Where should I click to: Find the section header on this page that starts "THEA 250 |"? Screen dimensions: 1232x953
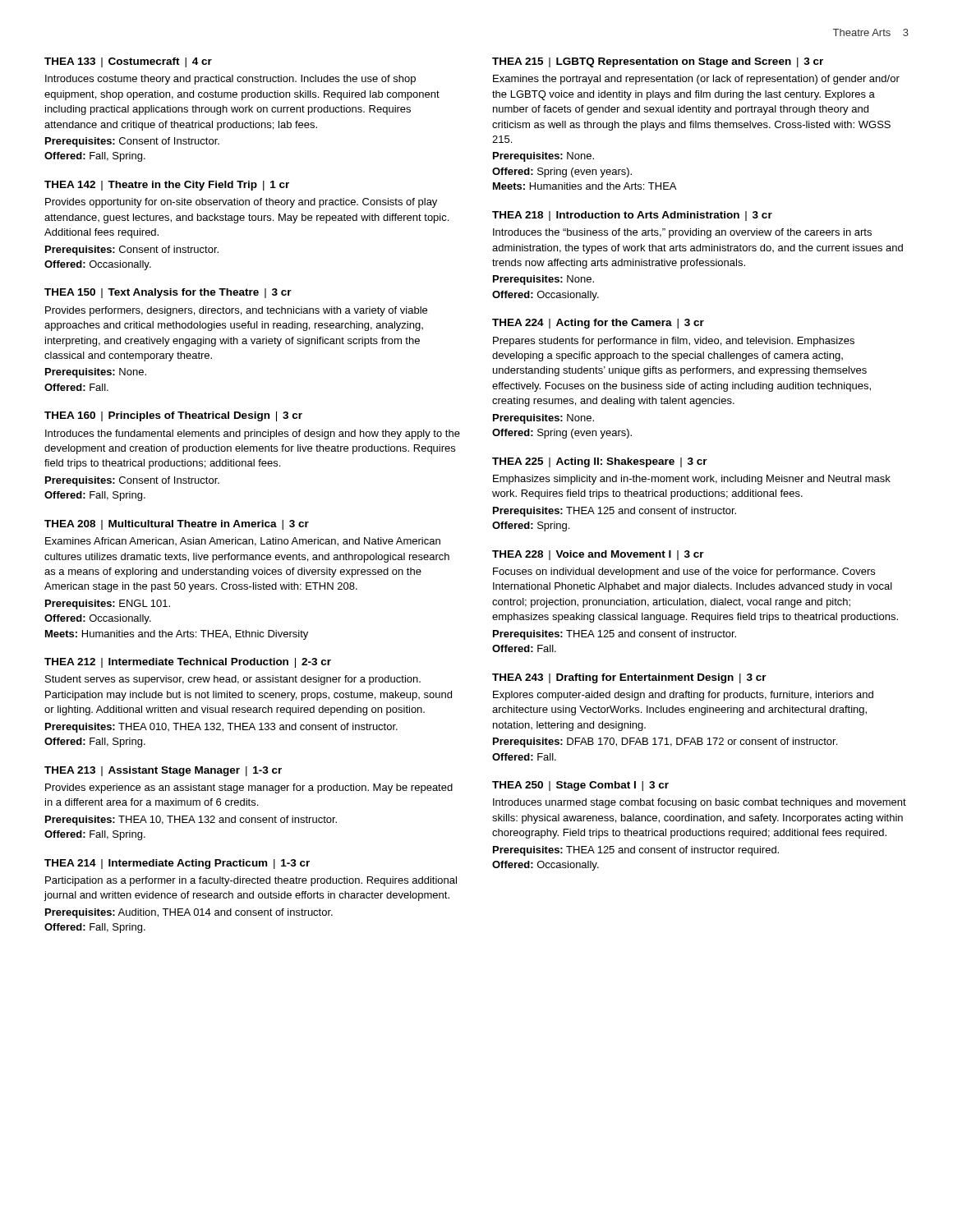click(x=700, y=825)
